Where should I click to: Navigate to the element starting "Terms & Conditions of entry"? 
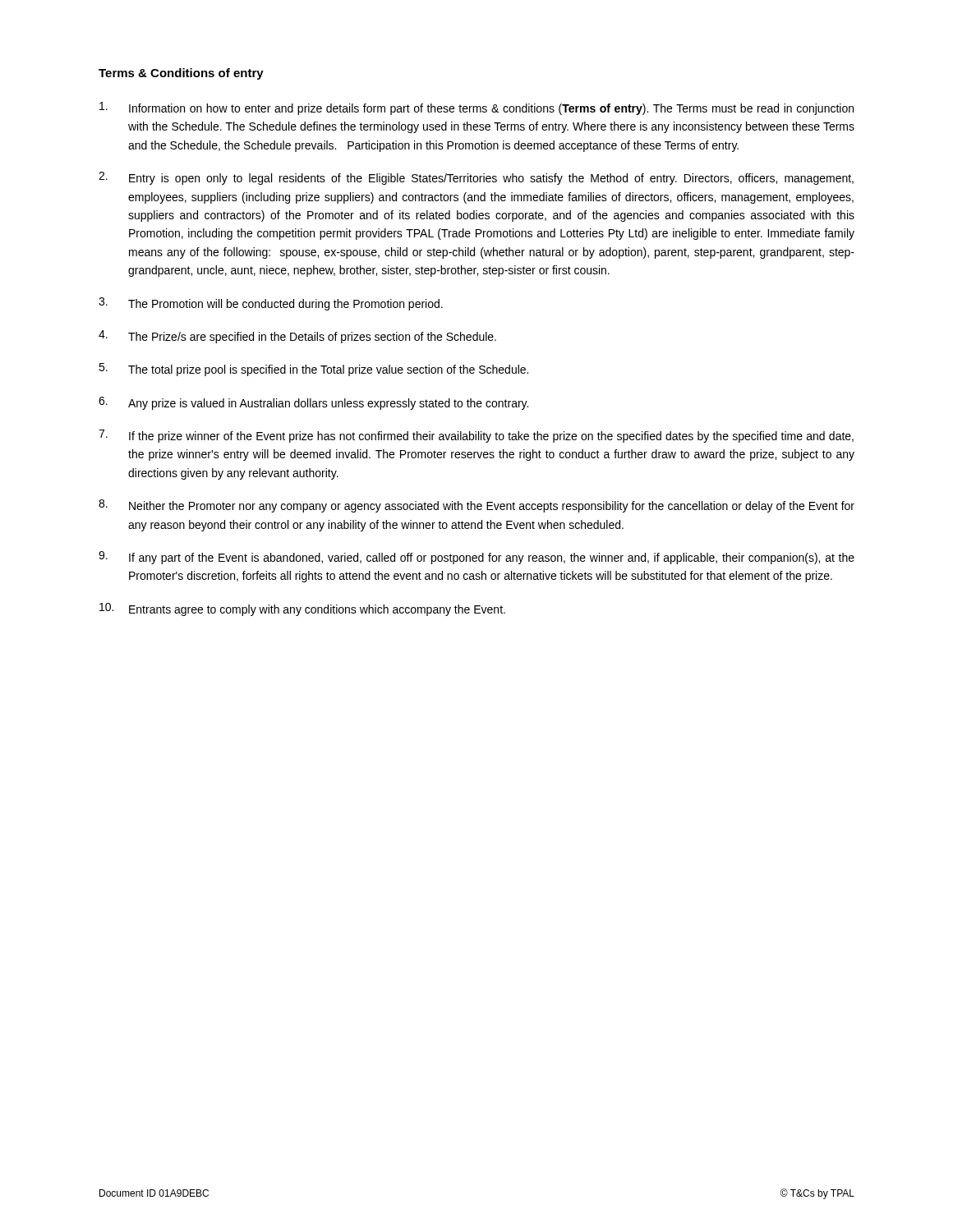coord(181,73)
